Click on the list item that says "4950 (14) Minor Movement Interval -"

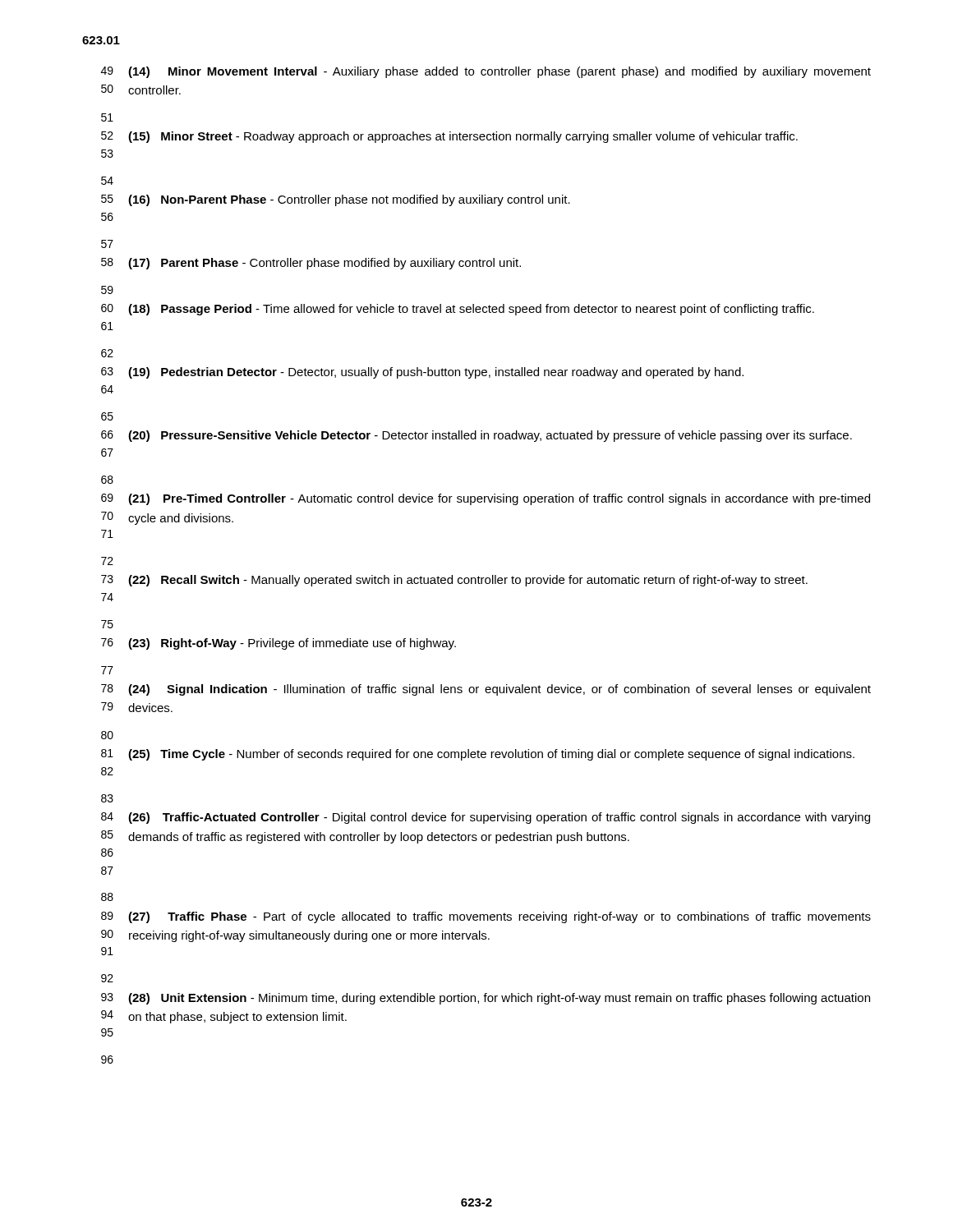476,81
